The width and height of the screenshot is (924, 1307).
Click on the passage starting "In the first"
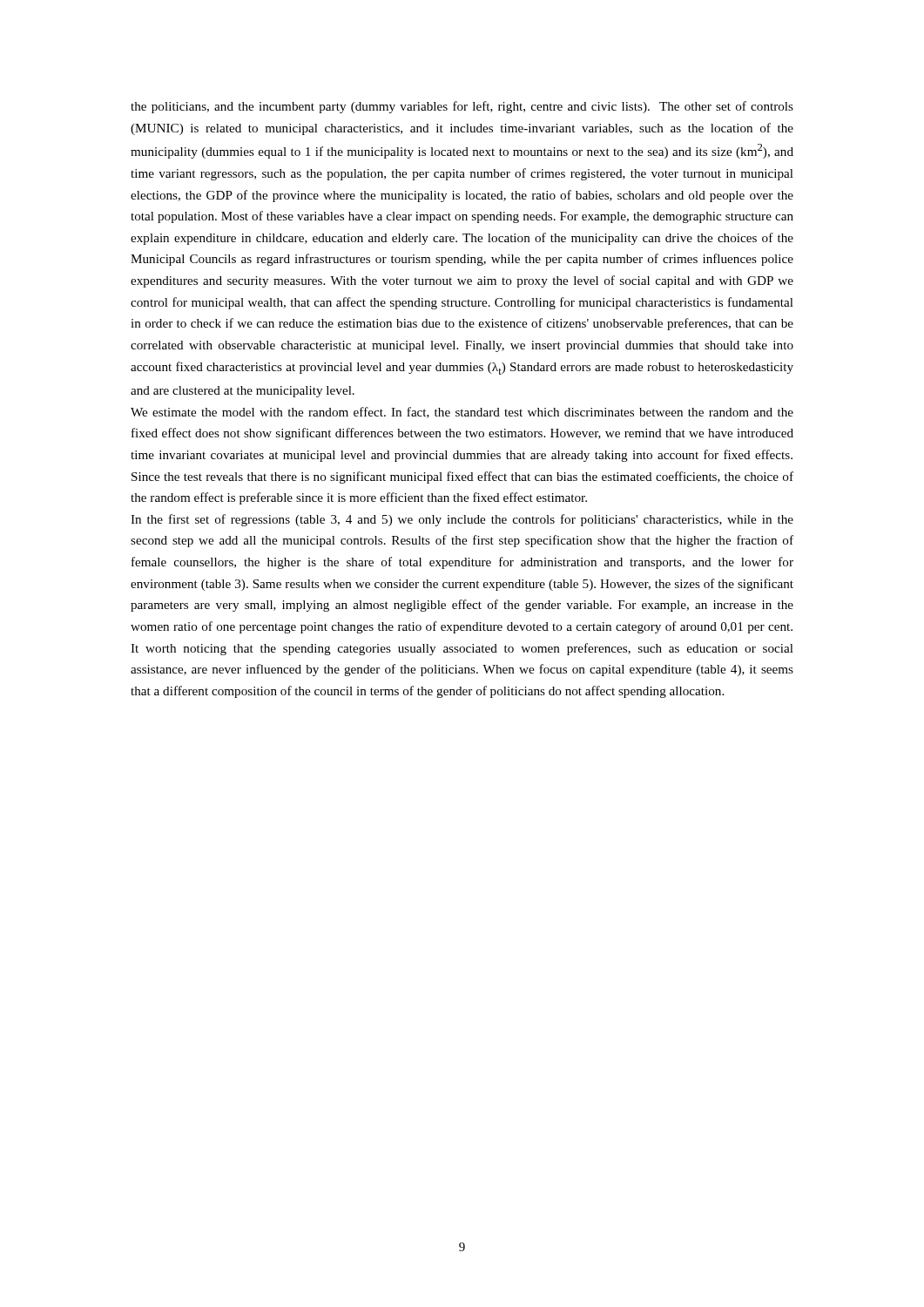(x=462, y=605)
